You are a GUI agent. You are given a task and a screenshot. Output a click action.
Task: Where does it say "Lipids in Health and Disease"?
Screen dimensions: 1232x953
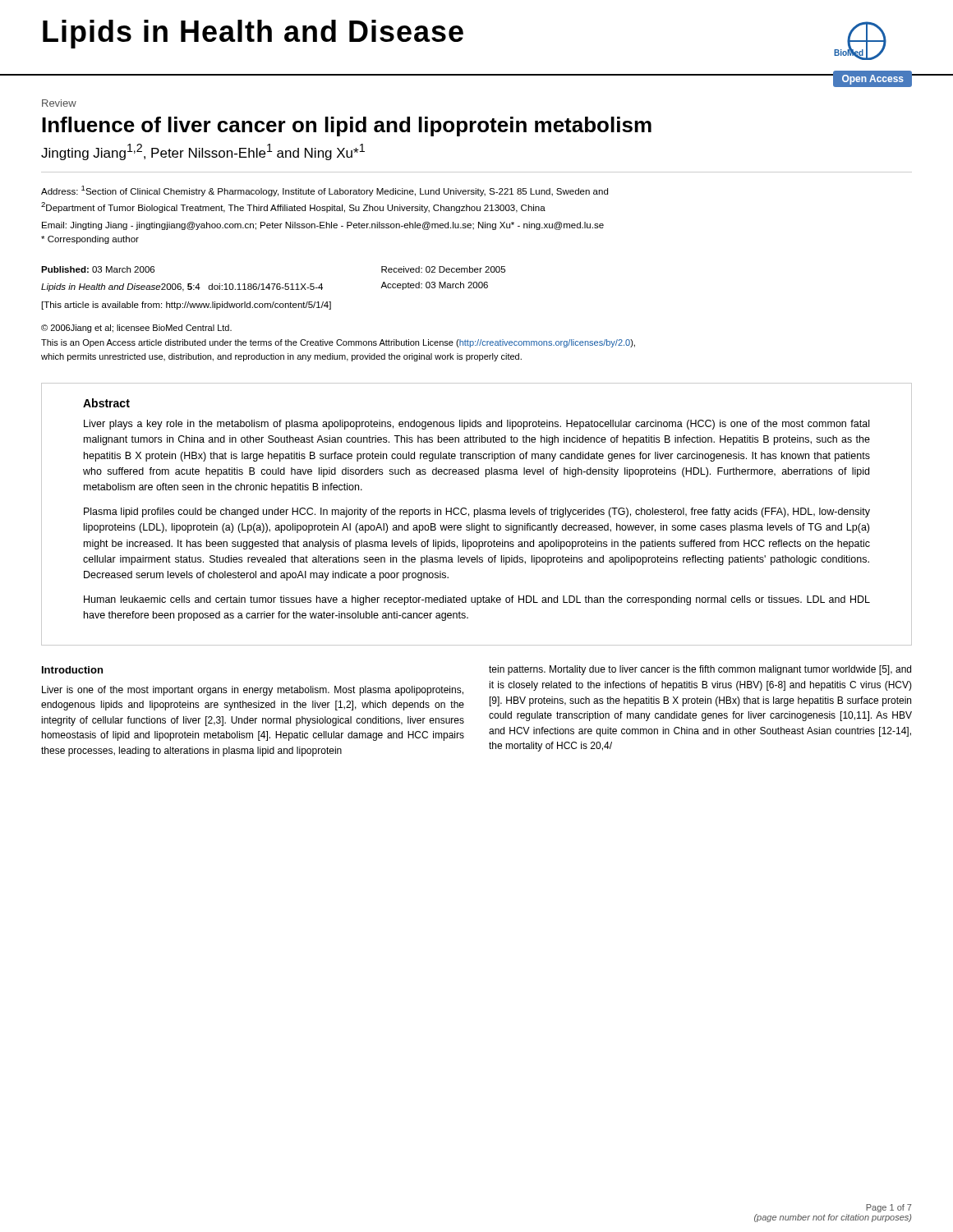click(253, 32)
